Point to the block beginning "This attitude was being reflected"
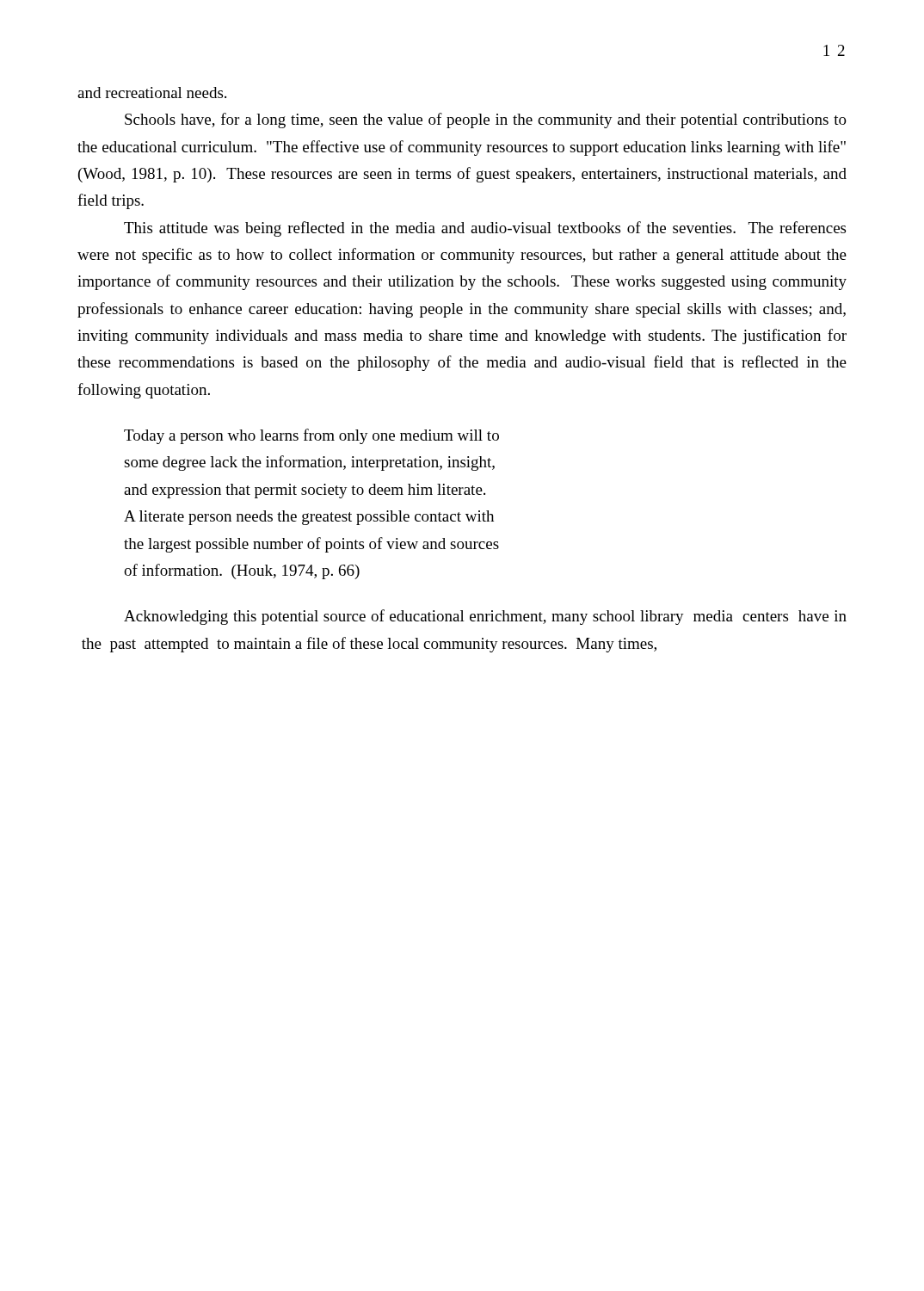924x1291 pixels. [462, 308]
